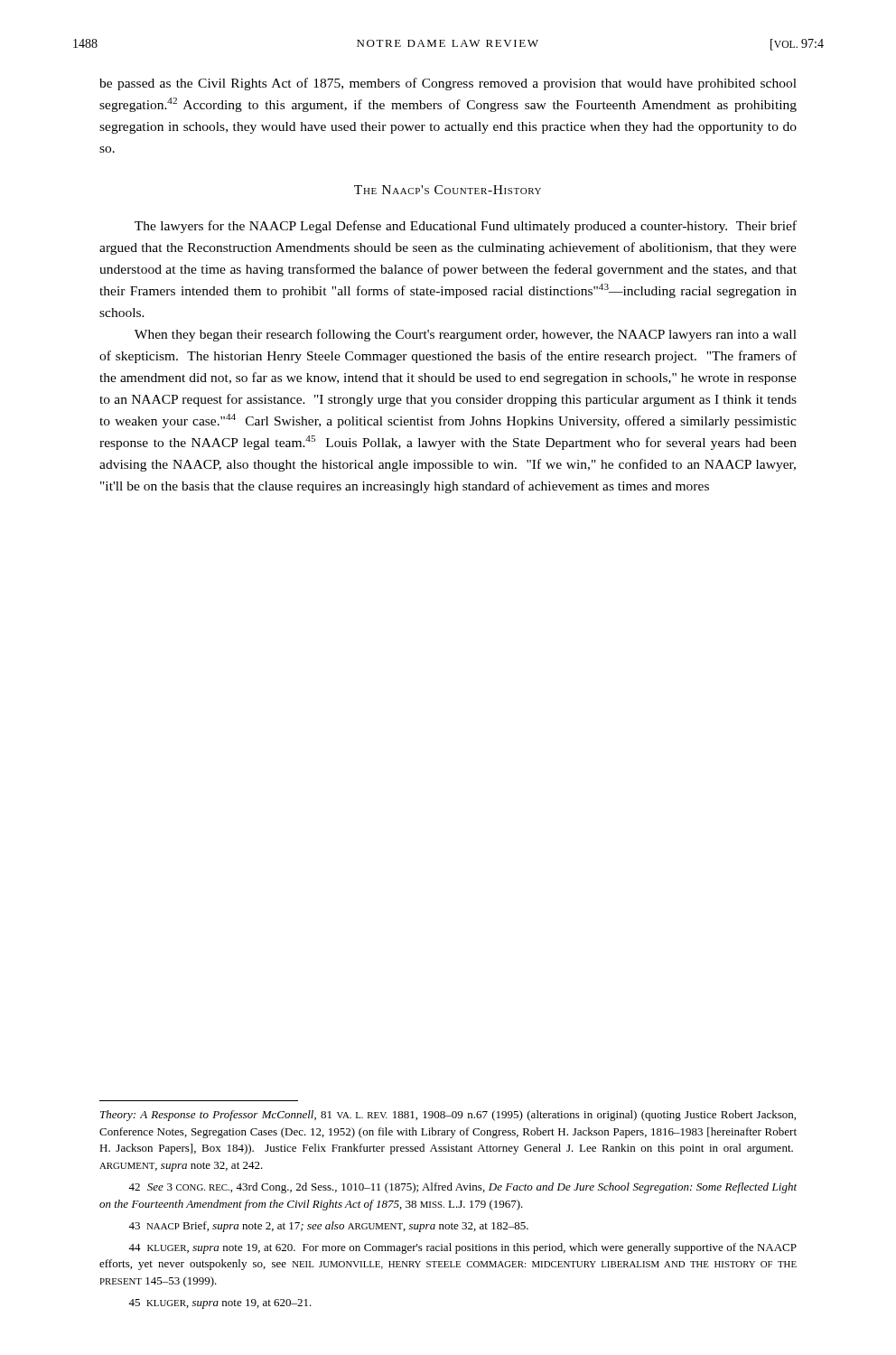Select the block starting "Theory: A Response to Professor McConnell,"
Image resolution: width=896 pixels, height=1355 pixels.
448,1140
